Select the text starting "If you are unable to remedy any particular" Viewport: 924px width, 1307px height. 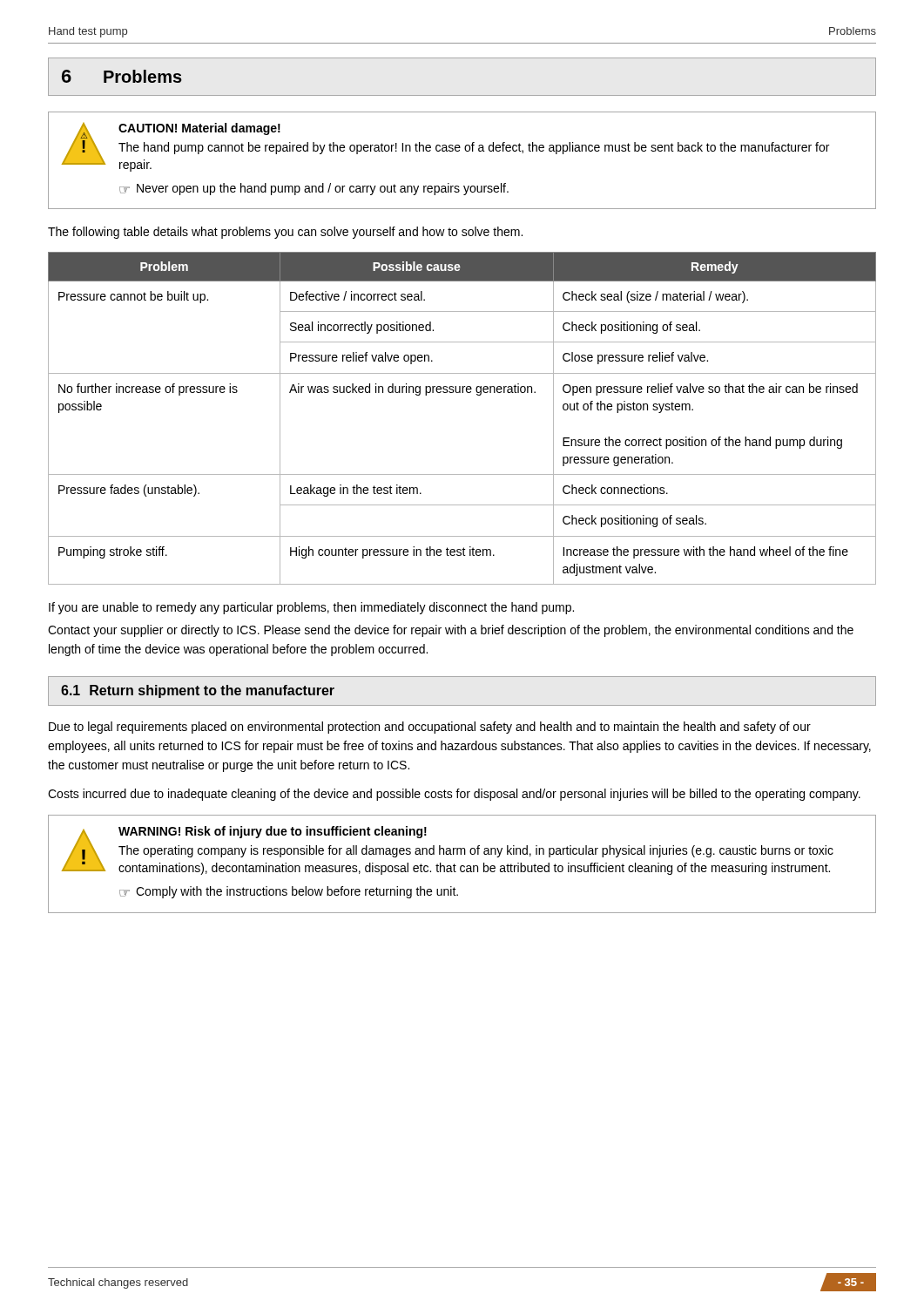point(312,608)
